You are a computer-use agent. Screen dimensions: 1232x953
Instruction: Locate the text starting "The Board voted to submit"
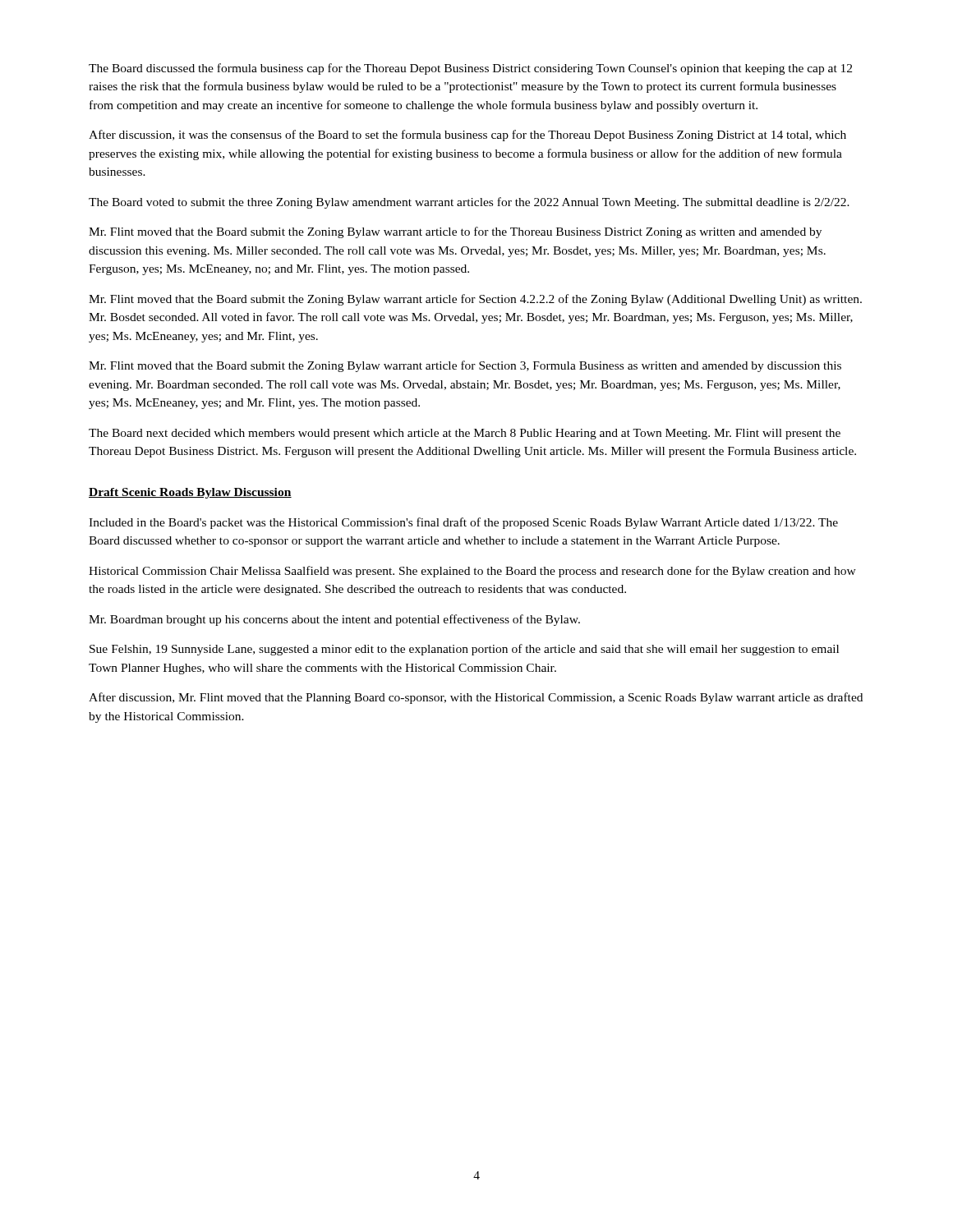pos(469,201)
